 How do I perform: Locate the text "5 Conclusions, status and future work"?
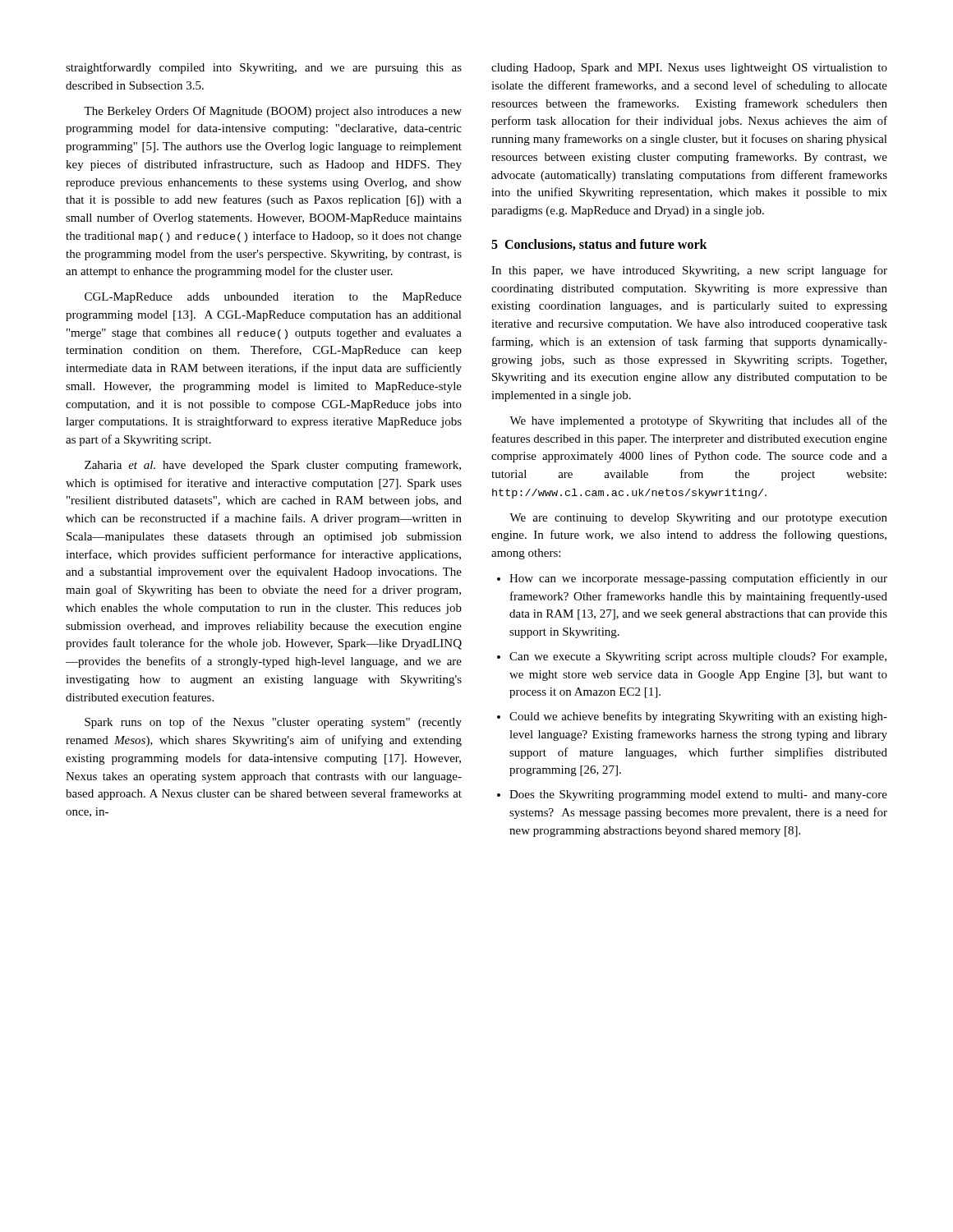point(689,244)
